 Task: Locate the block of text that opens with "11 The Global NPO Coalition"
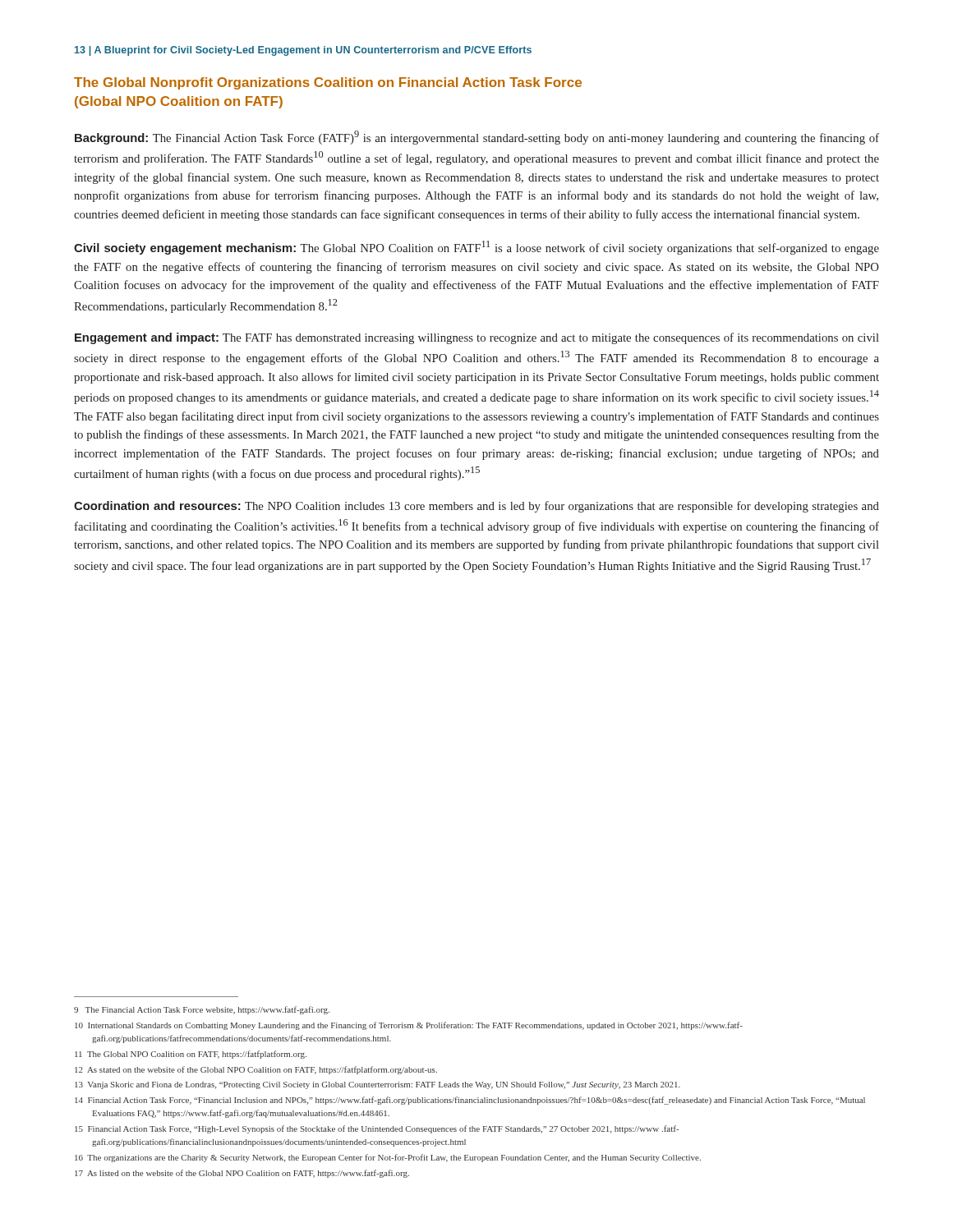click(x=191, y=1053)
